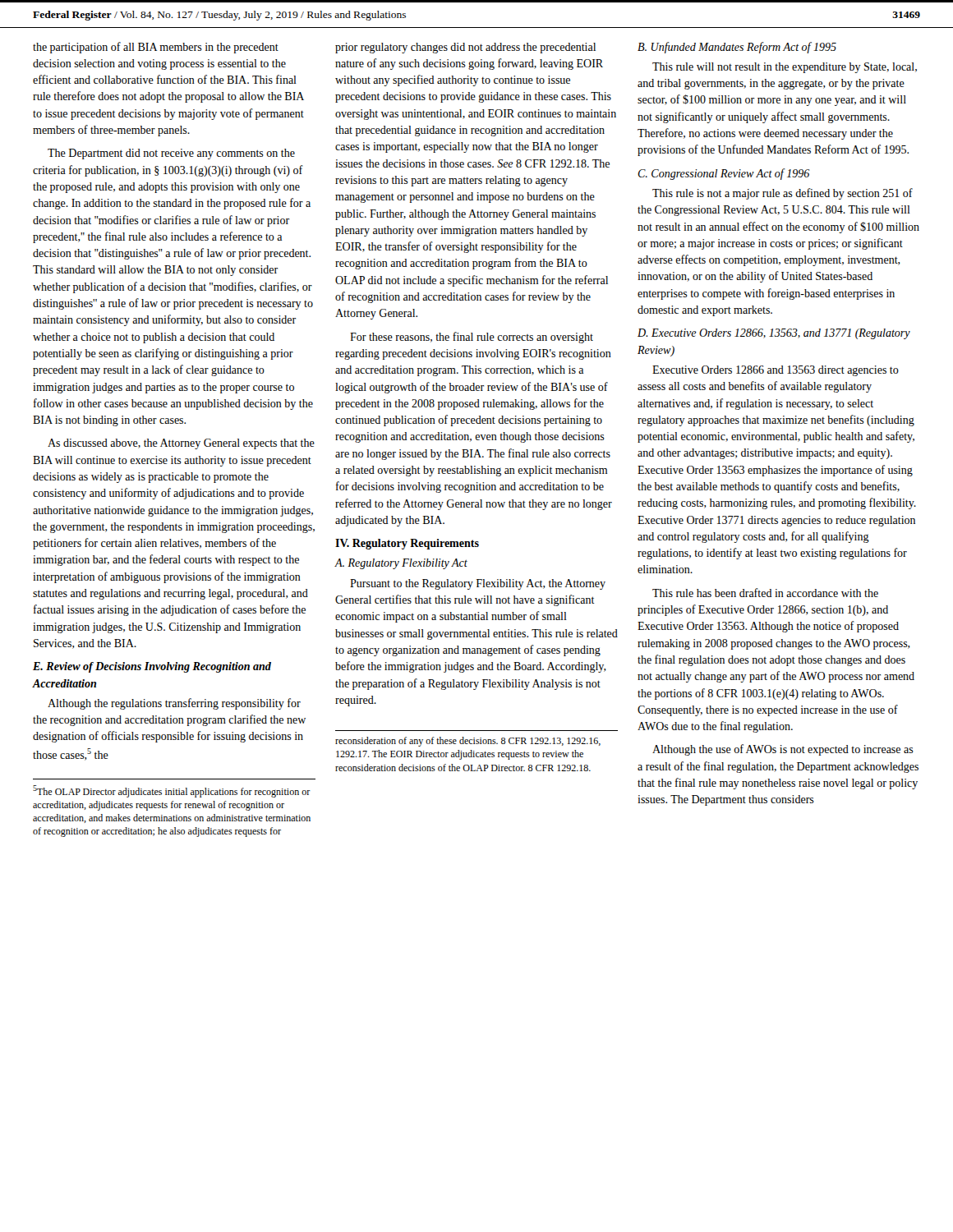Point to the block beginning "Pursuant to the"
Screen dimensions: 1232x953
point(476,642)
